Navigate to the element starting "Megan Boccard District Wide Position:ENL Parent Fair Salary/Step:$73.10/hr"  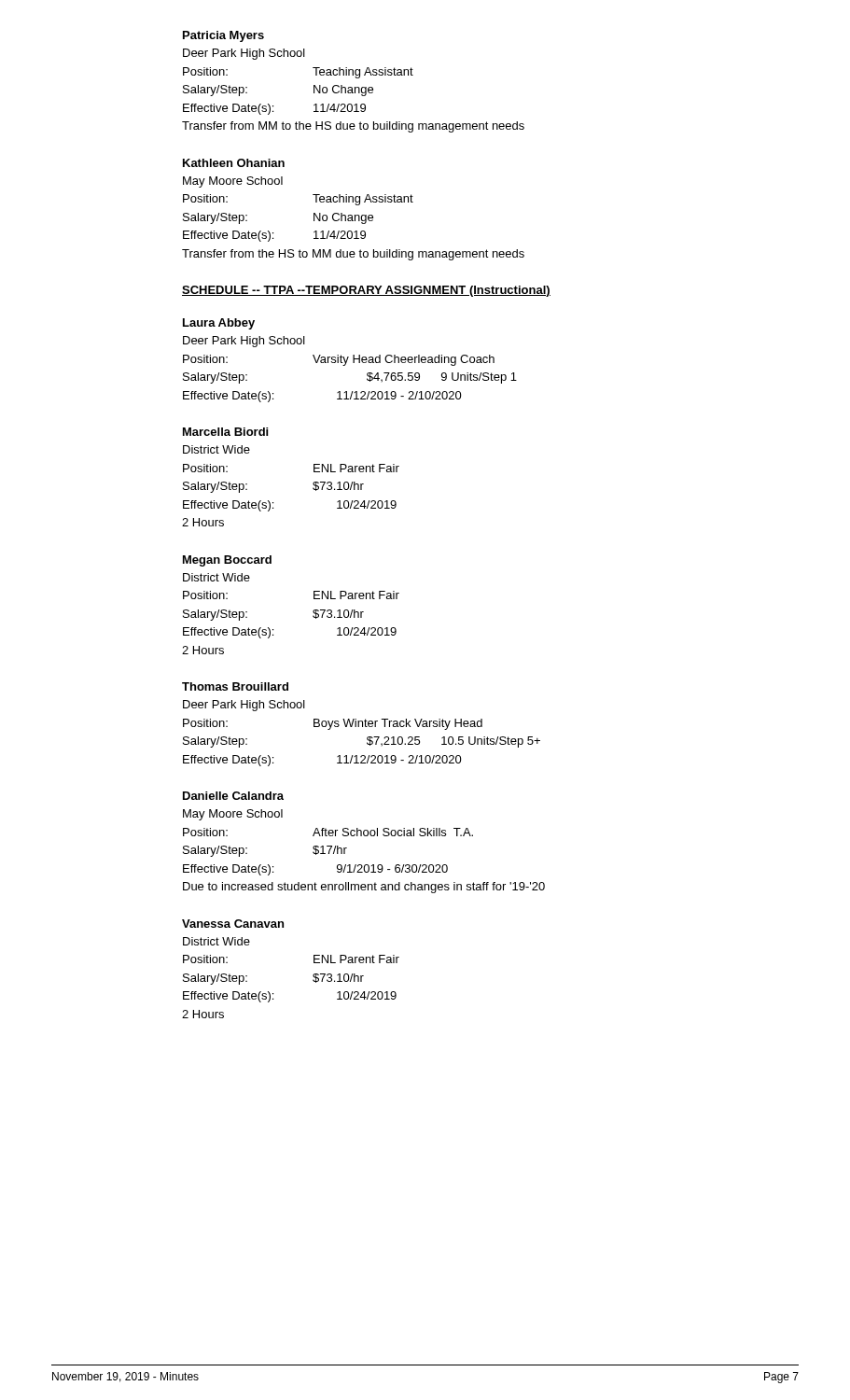coord(227,561)
